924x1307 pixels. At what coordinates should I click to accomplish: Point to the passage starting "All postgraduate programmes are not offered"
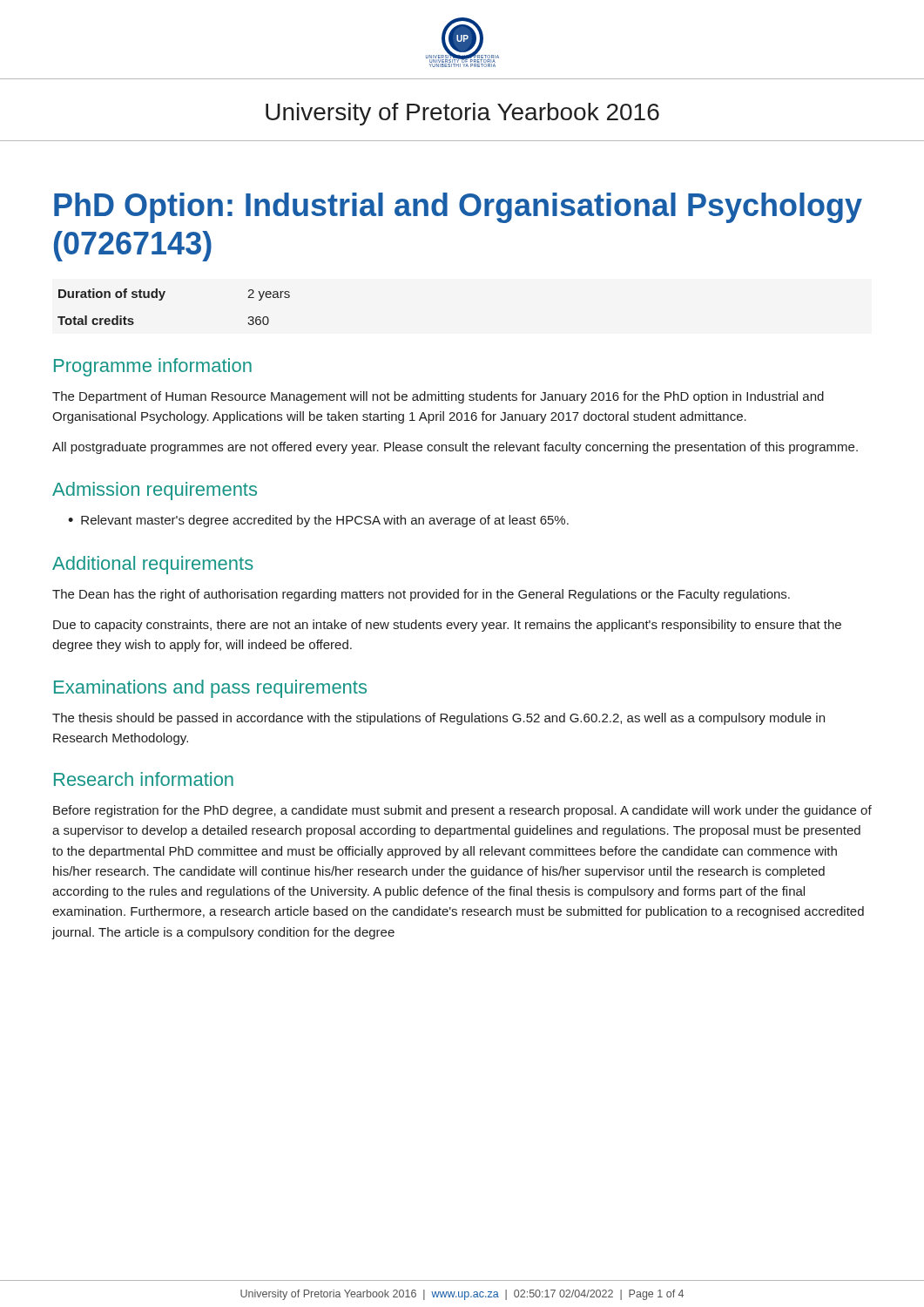click(456, 447)
